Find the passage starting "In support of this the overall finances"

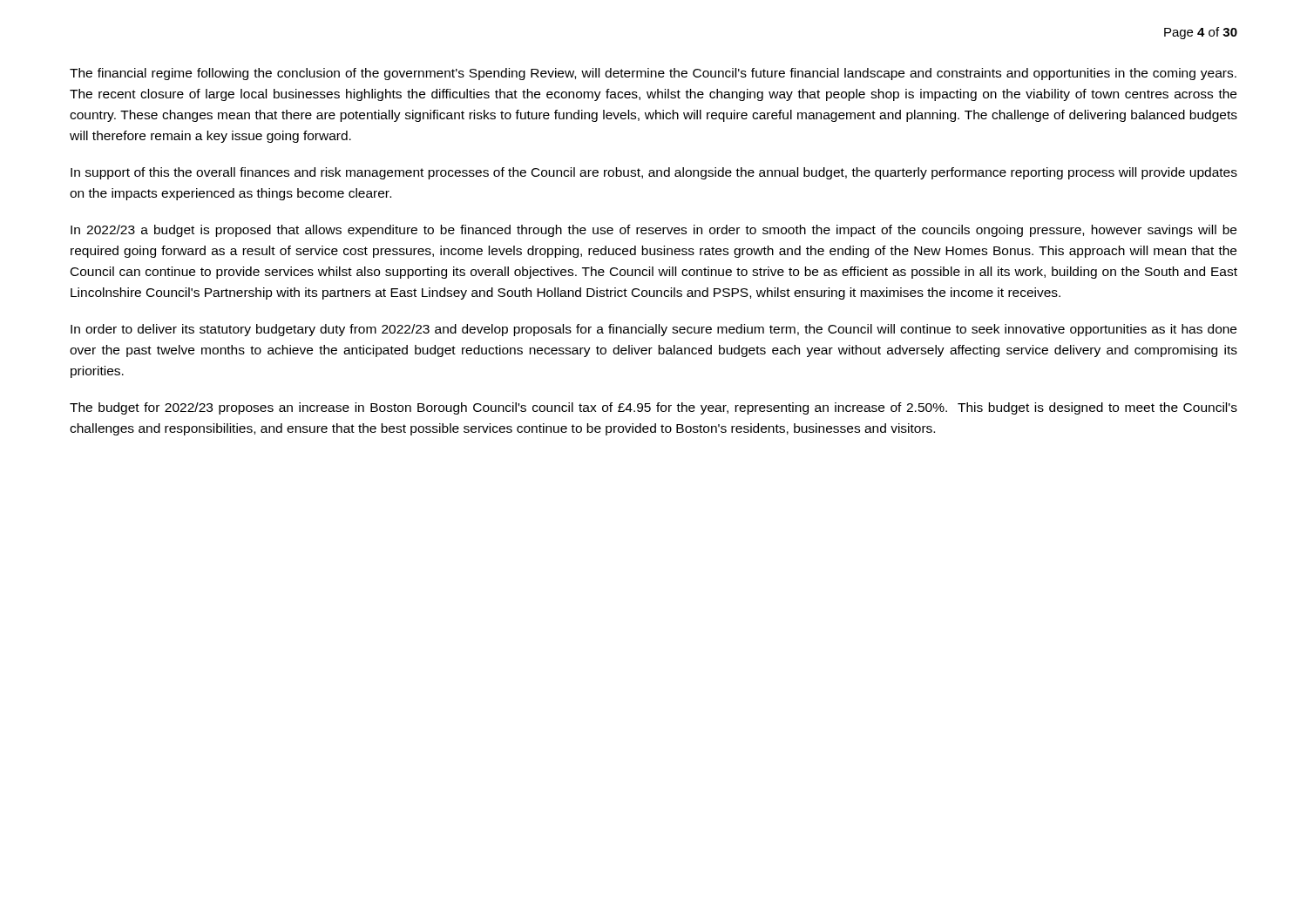coord(654,183)
